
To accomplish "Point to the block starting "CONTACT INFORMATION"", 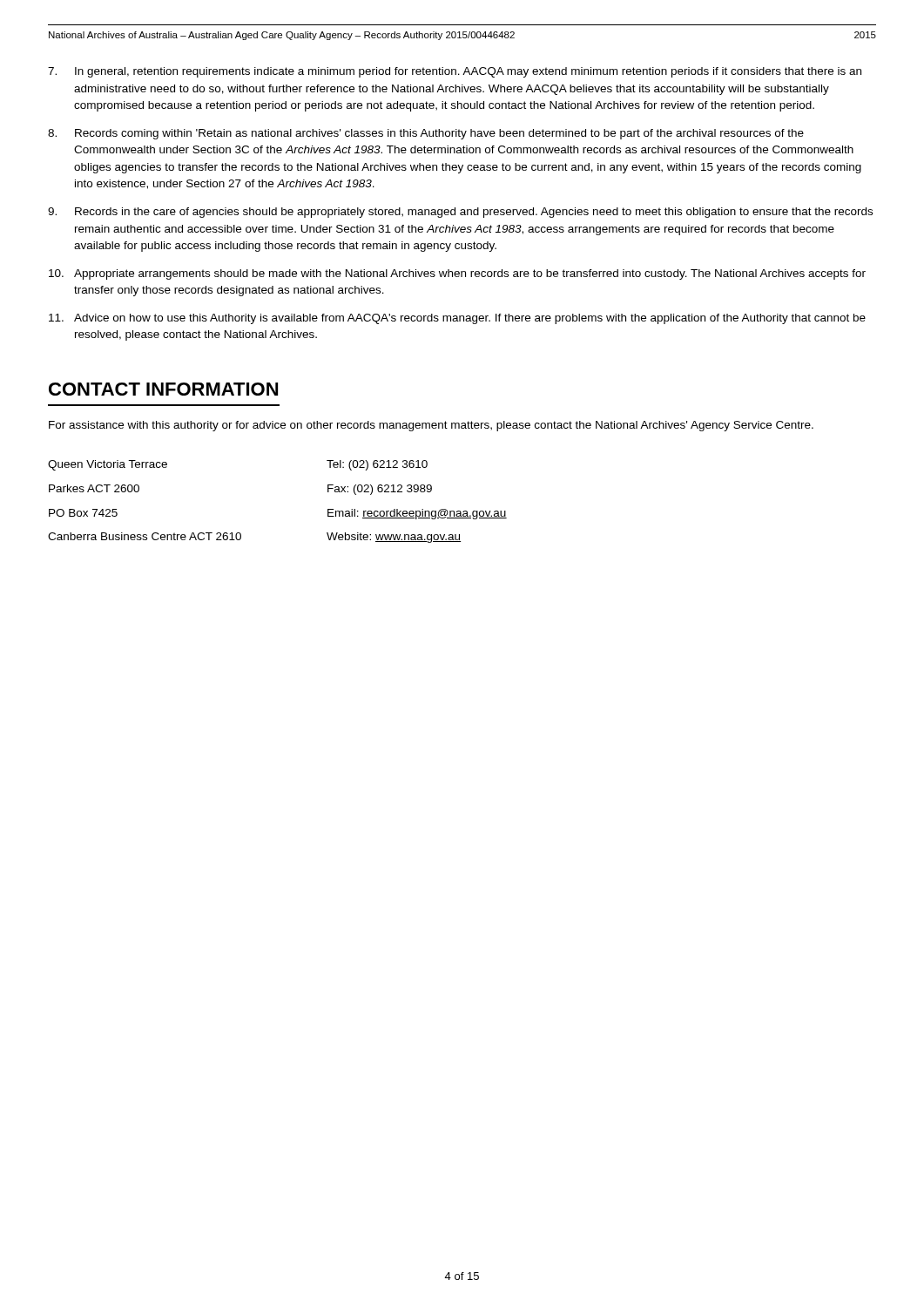I will (164, 392).
